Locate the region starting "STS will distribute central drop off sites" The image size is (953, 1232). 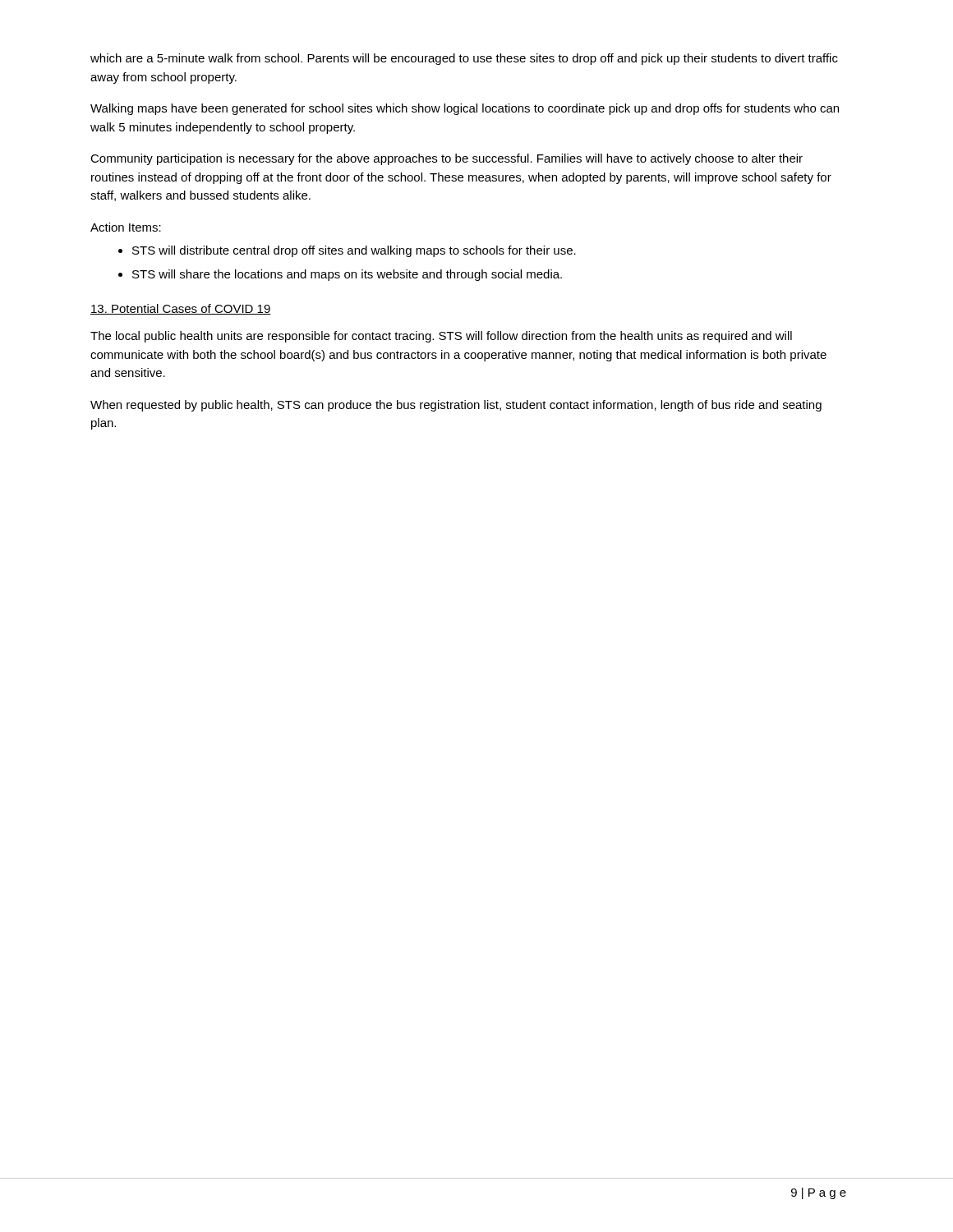coord(354,250)
